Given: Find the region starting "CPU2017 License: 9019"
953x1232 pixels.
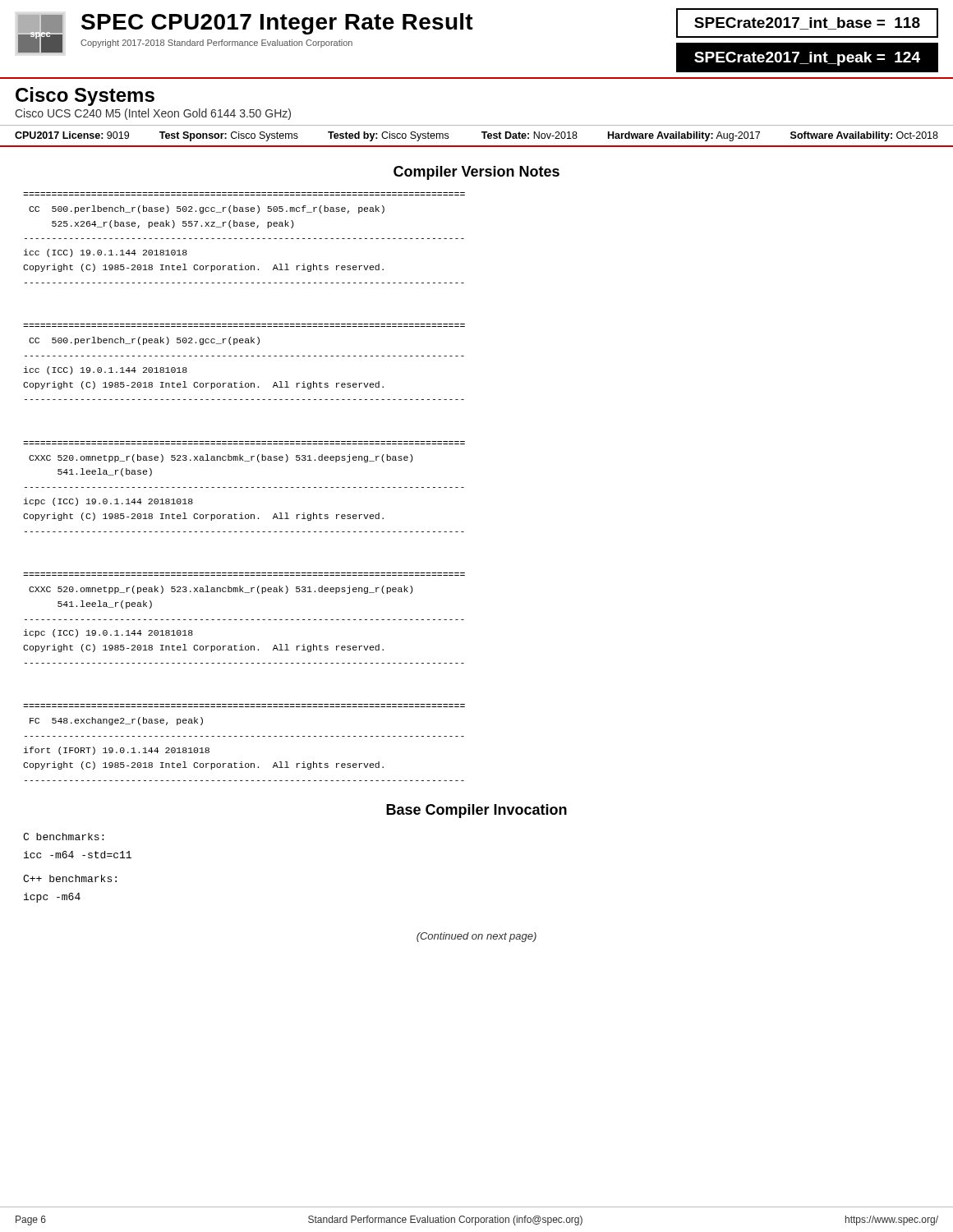Looking at the screenshot, I should pyautogui.click(x=232, y=136).
